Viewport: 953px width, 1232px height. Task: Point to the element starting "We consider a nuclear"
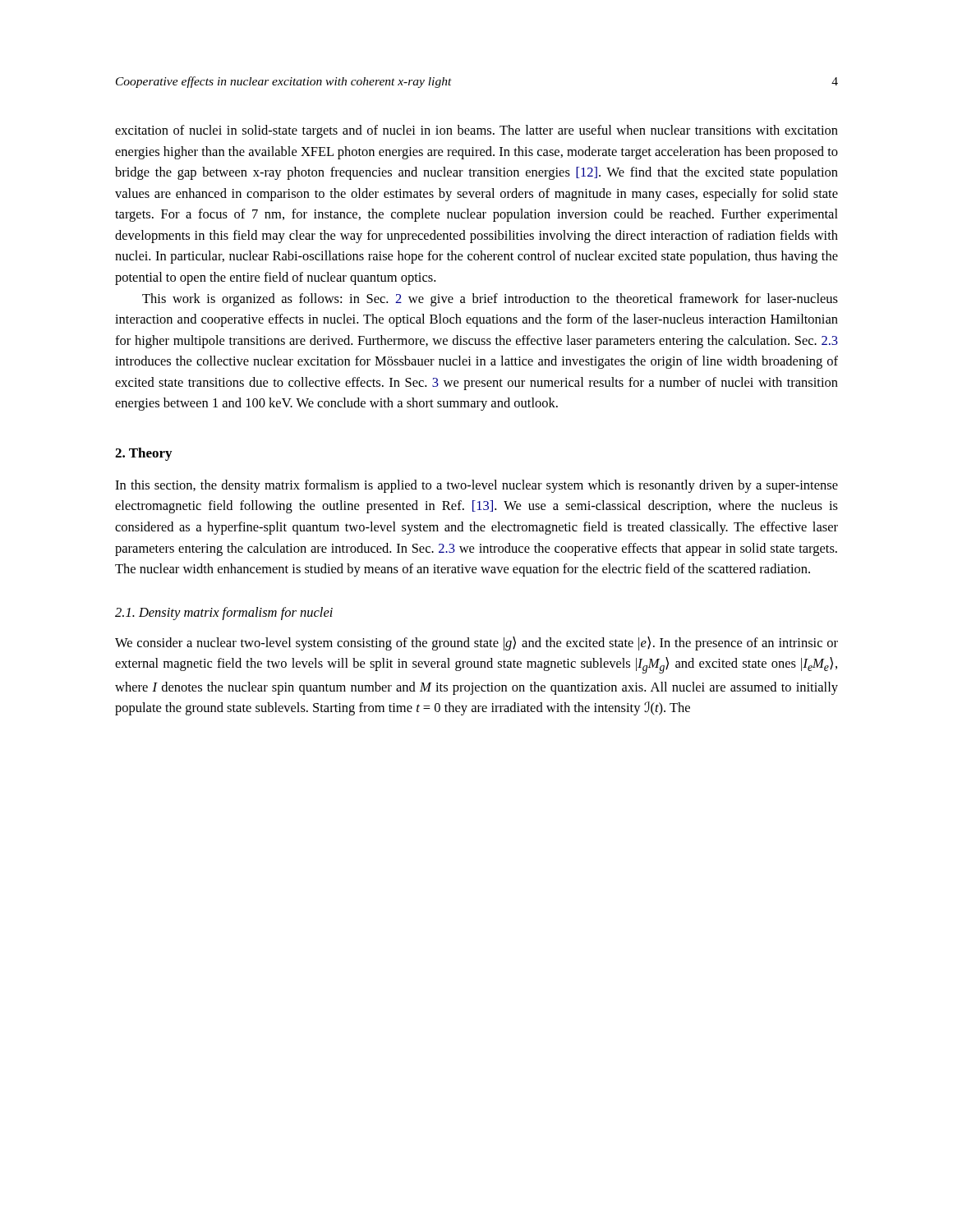point(476,675)
